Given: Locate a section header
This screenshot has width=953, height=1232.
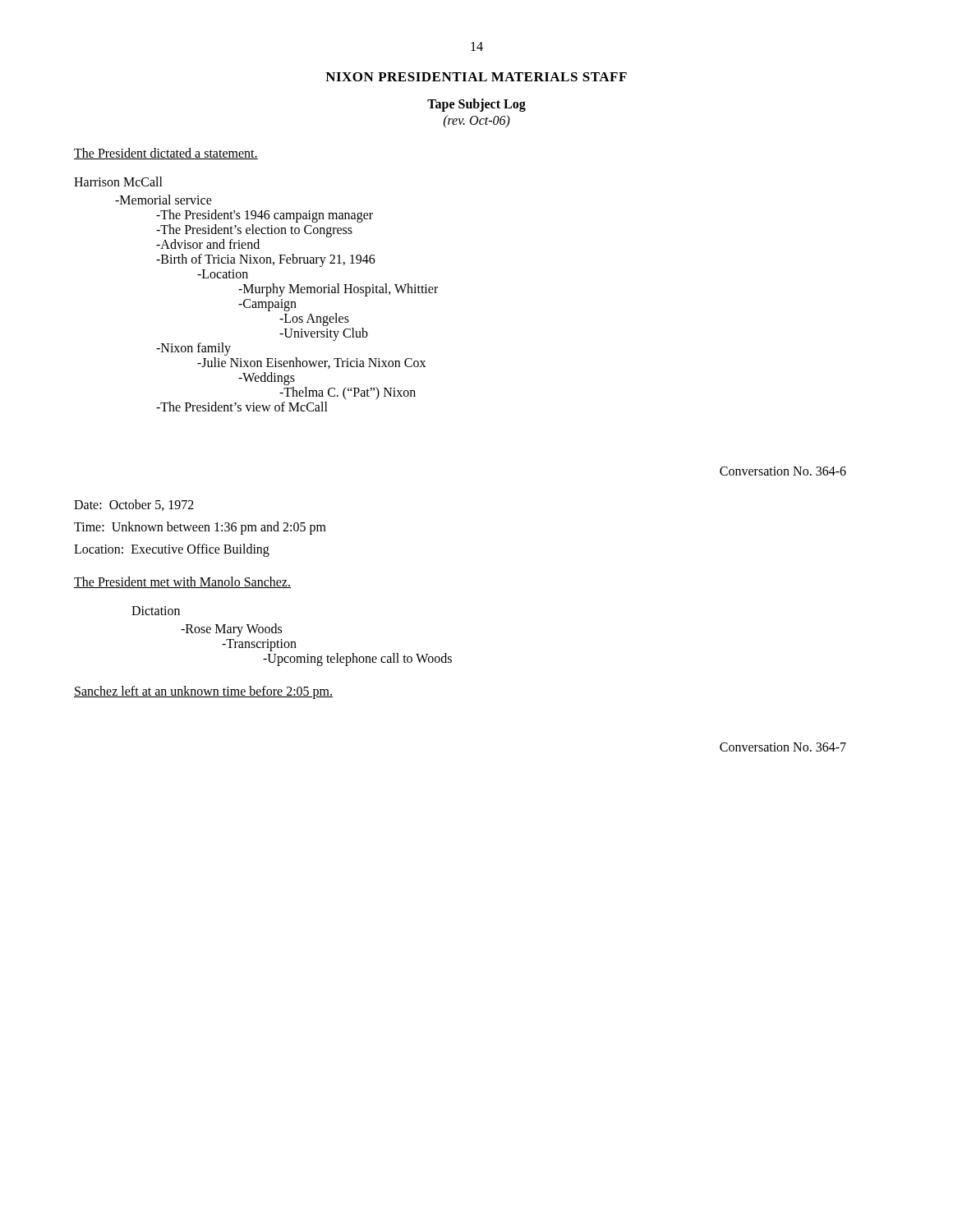Looking at the screenshot, I should (476, 104).
